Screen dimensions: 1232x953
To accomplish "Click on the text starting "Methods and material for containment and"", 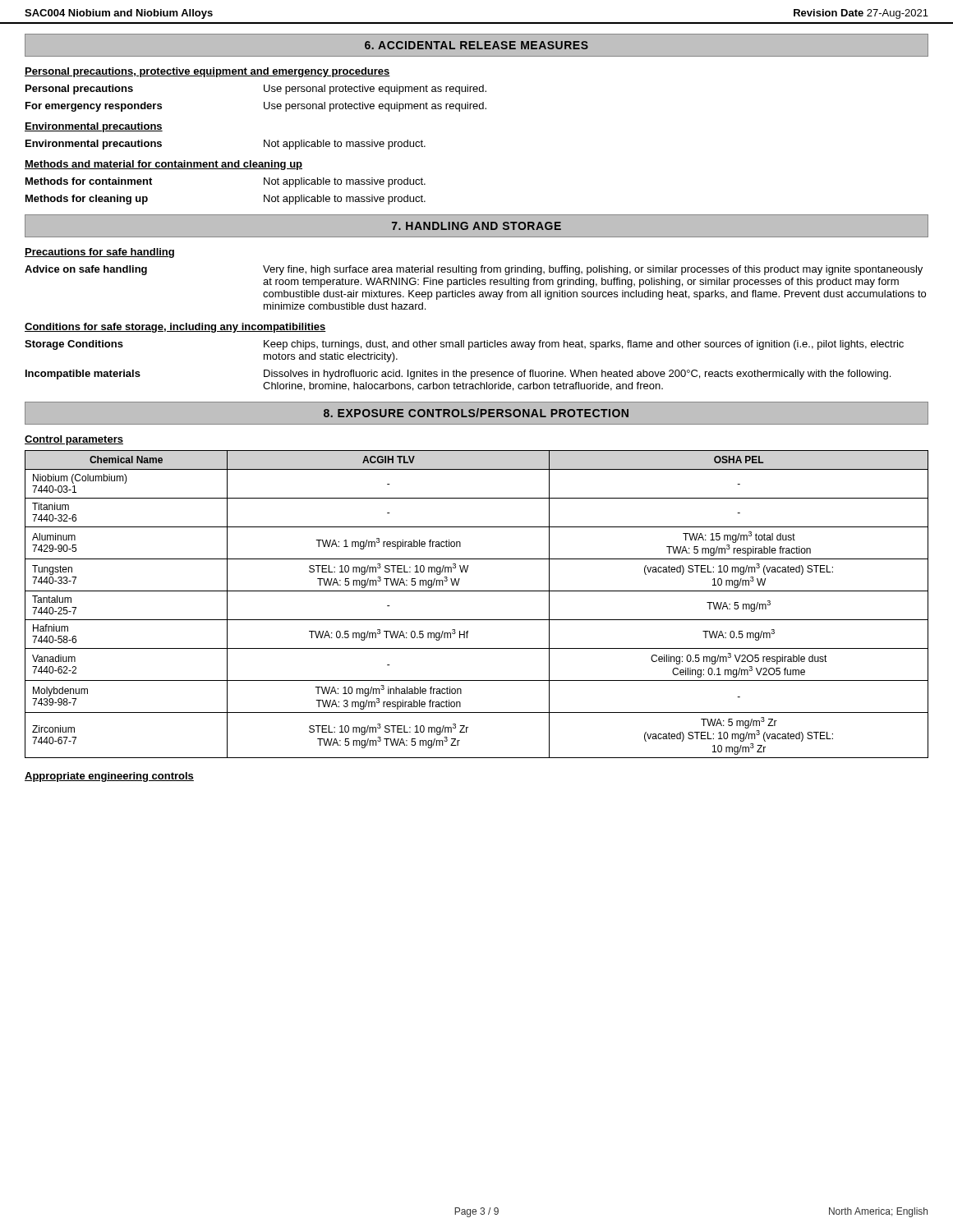I will pos(164,164).
